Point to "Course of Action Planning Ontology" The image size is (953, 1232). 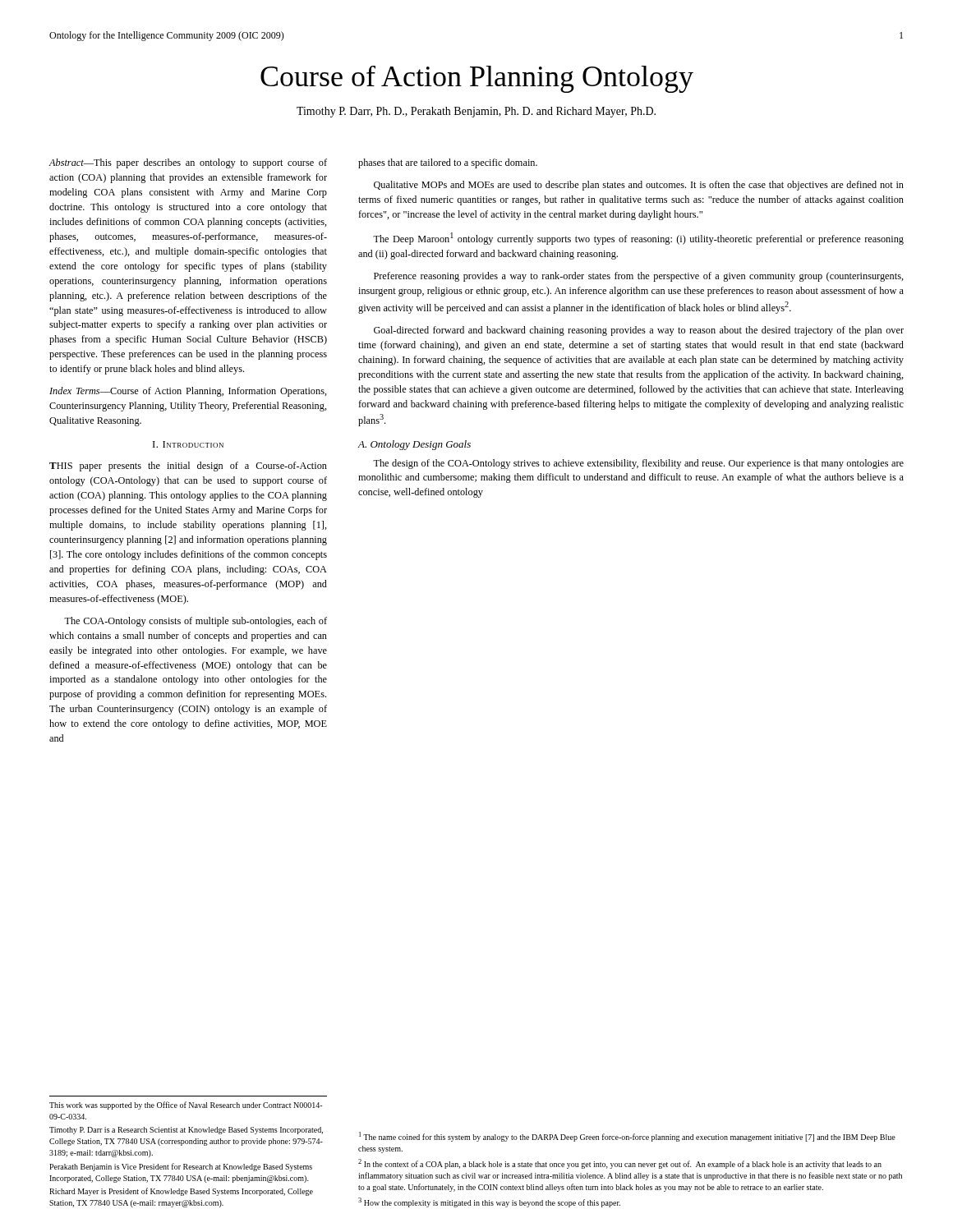[x=476, y=76]
